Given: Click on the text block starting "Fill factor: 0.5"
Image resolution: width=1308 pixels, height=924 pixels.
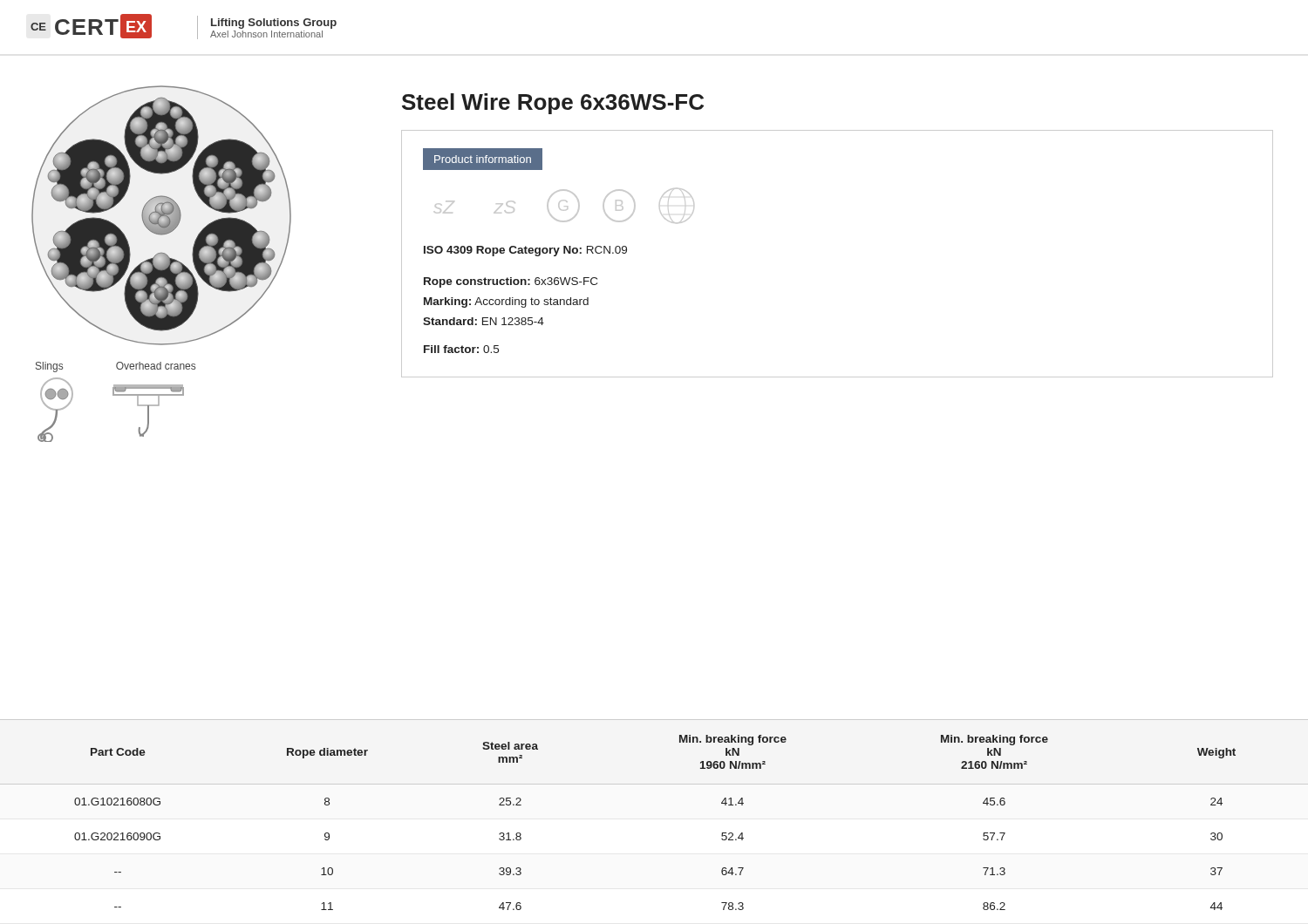Looking at the screenshot, I should pyautogui.click(x=461, y=349).
